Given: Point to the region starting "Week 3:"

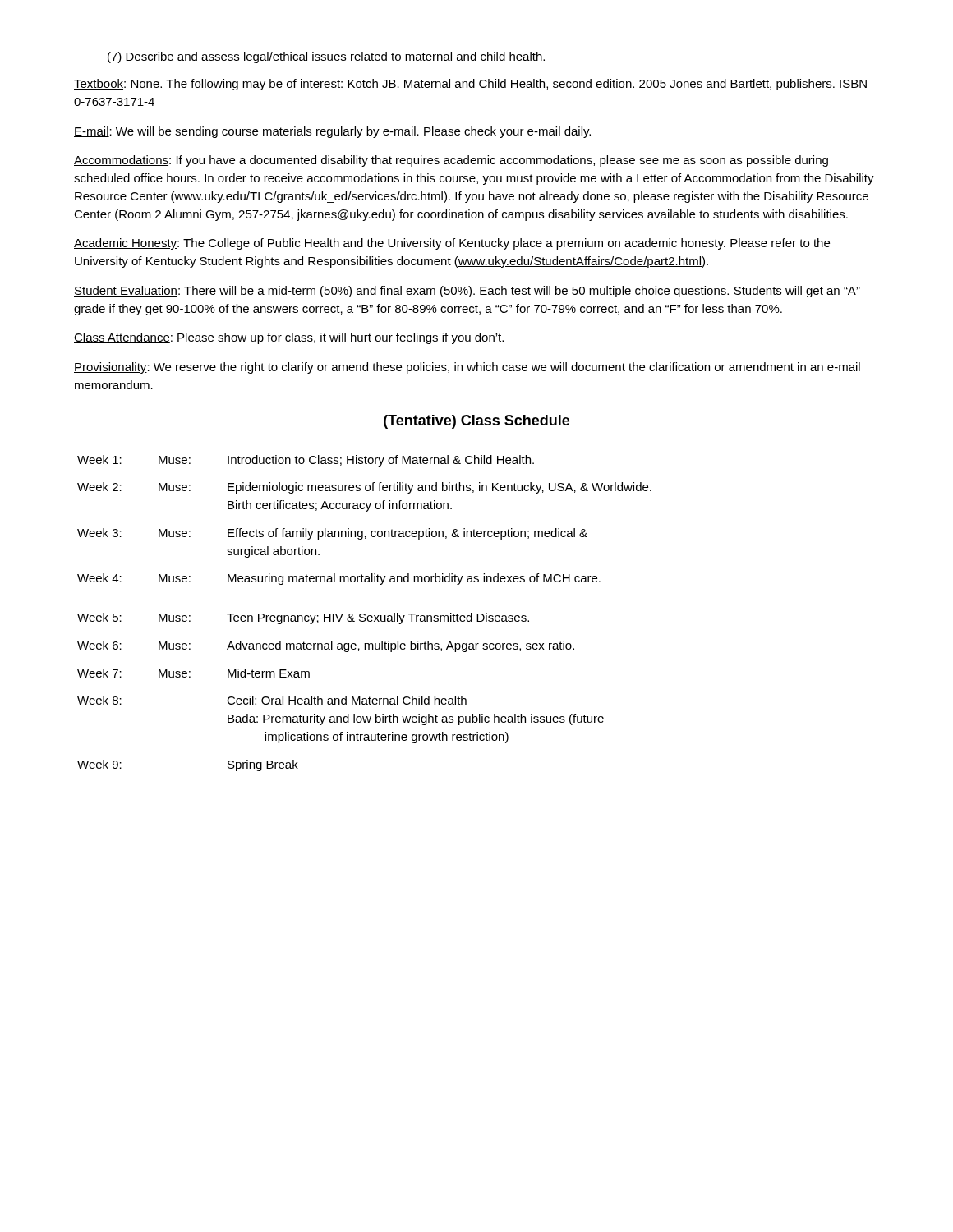Looking at the screenshot, I should [100, 532].
